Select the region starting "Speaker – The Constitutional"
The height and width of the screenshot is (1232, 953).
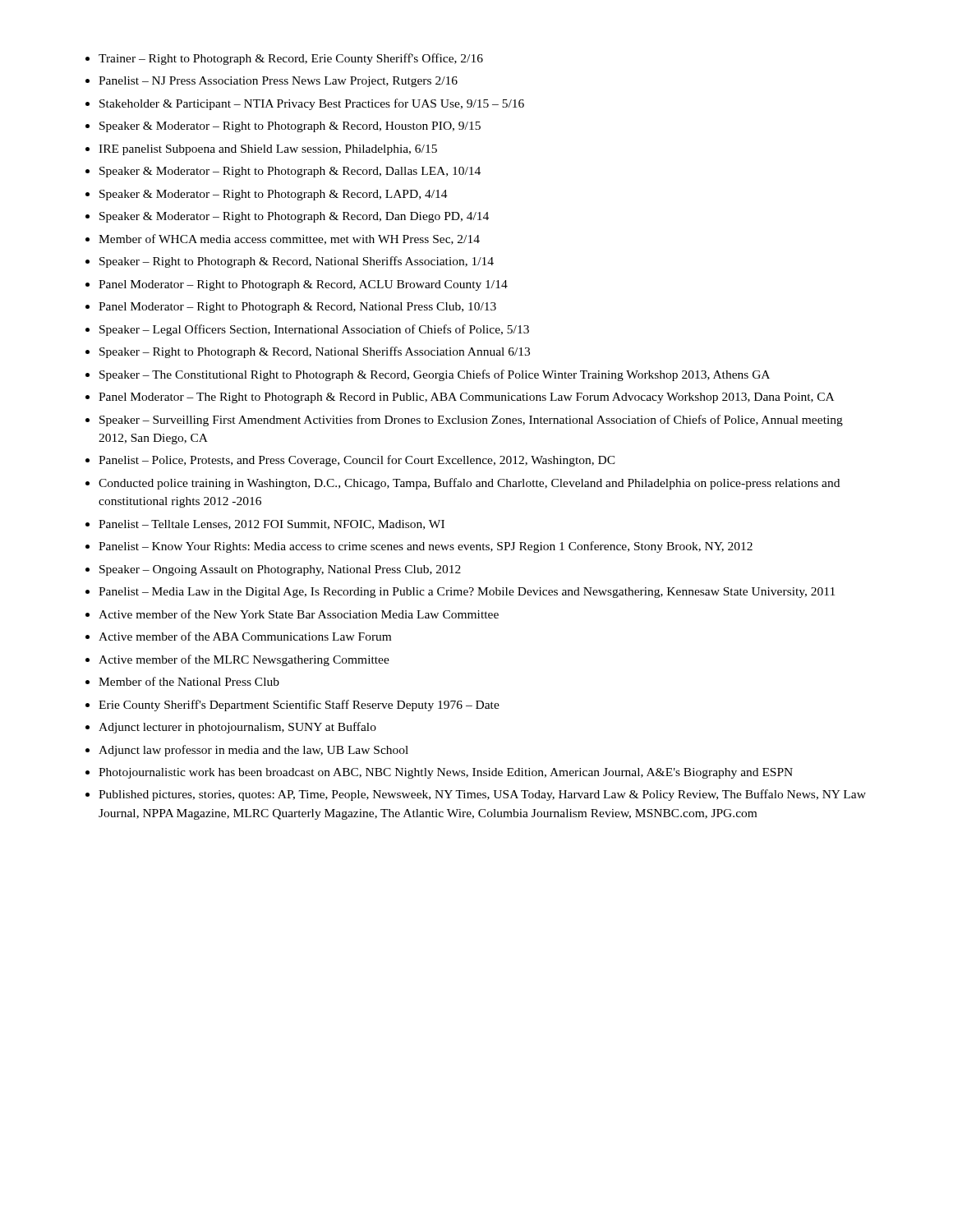click(x=485, y=374)
